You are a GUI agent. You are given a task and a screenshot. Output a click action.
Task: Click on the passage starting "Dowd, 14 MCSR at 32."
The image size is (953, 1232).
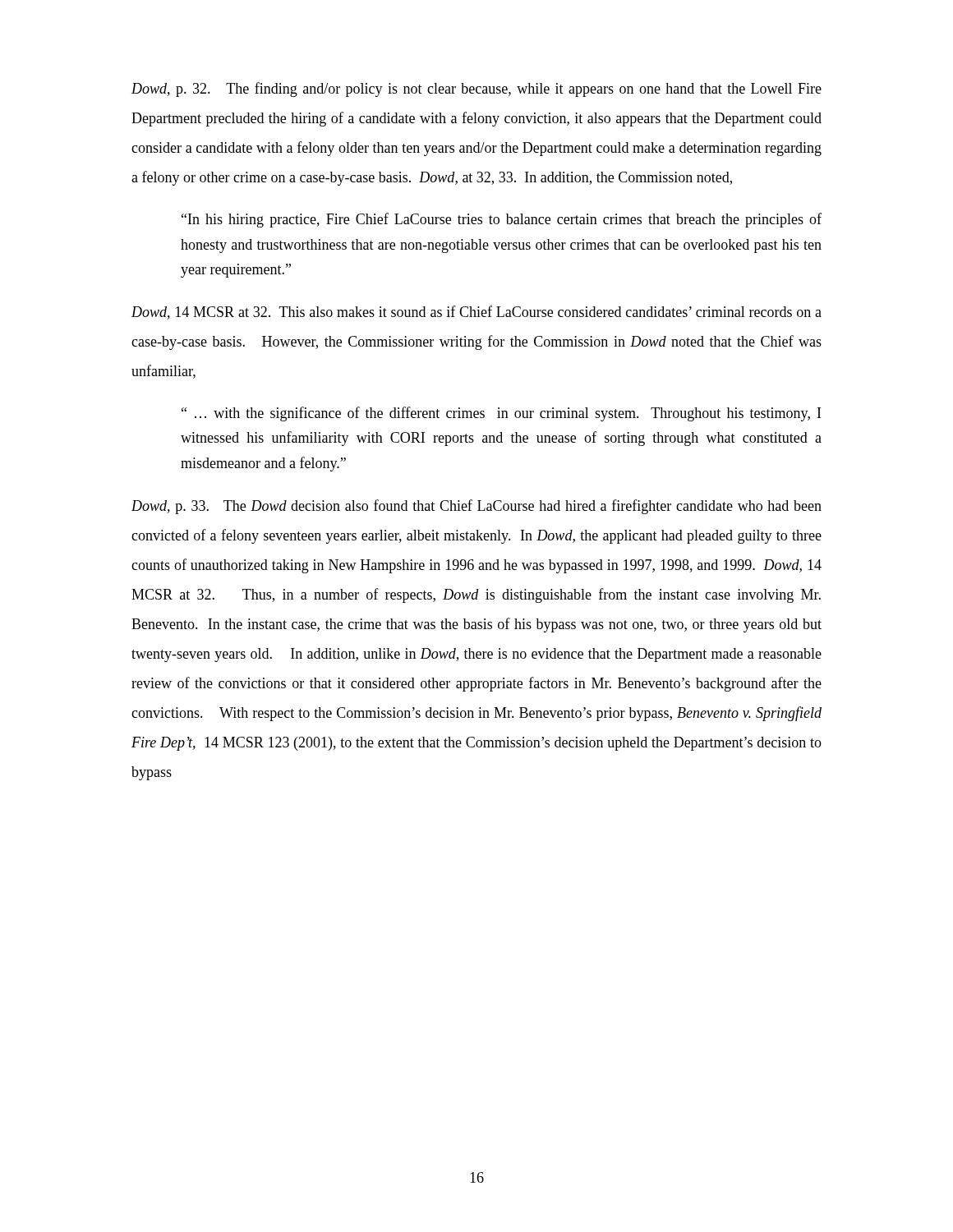476,342
